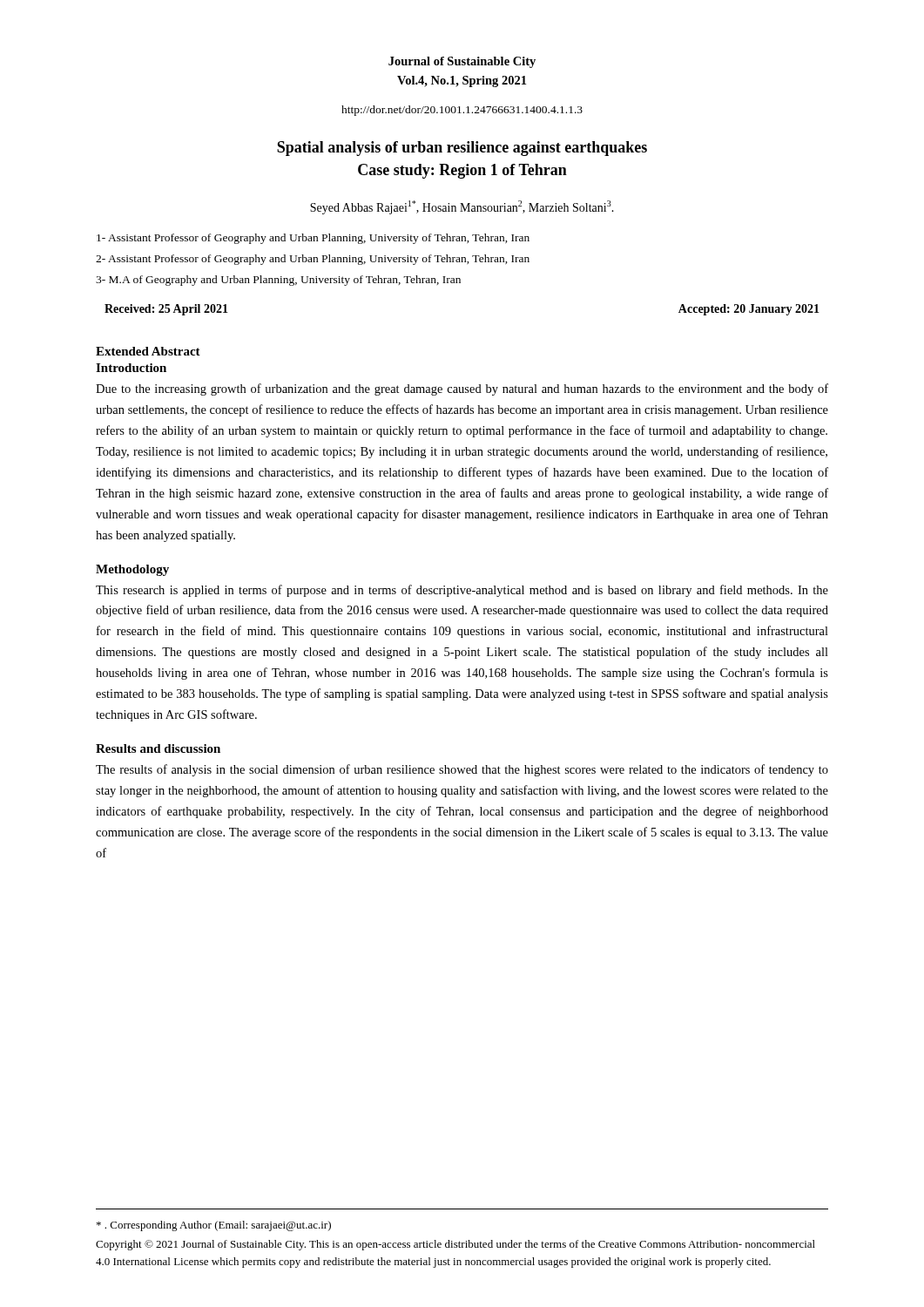Viewport: 924px width, 1307px height.
Task: Select the list item that says "1- Assistant Professor of Geography and Urban Planning,"
Action: pos(313,238)
